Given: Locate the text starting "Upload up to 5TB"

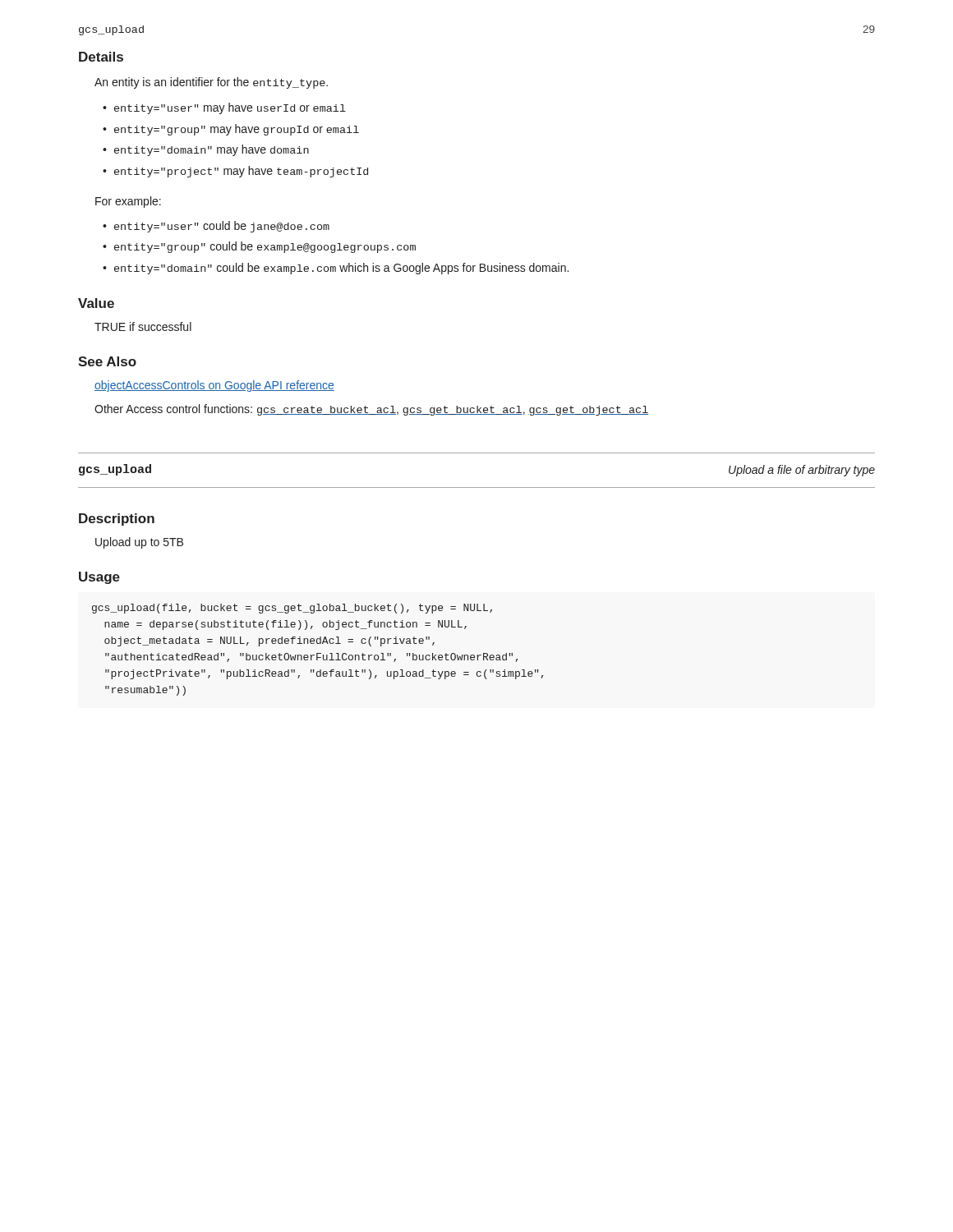Looking at the screenshot, I should point(139,542).
